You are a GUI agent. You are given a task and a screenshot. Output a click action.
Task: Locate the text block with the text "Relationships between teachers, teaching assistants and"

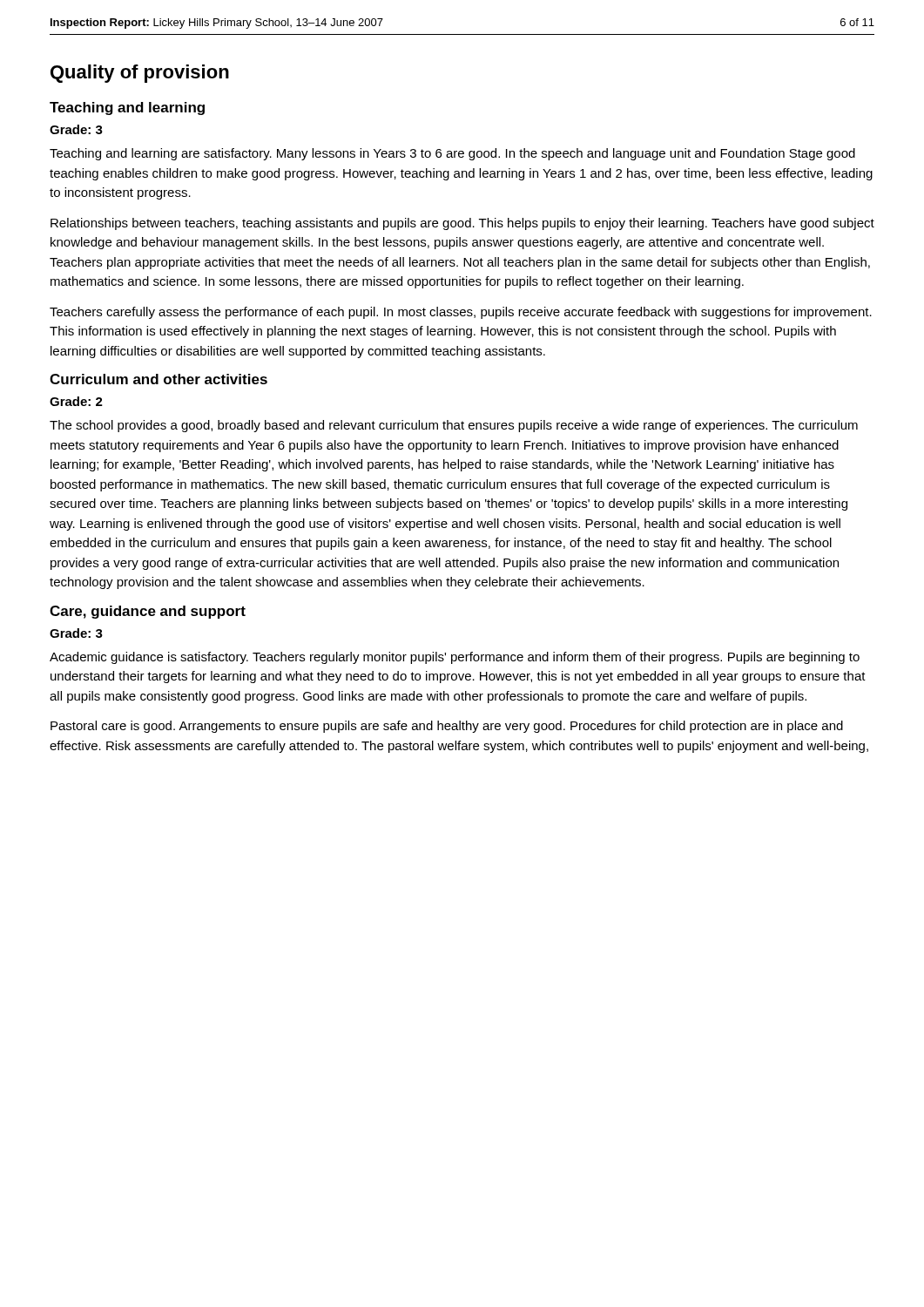[462, 252]
